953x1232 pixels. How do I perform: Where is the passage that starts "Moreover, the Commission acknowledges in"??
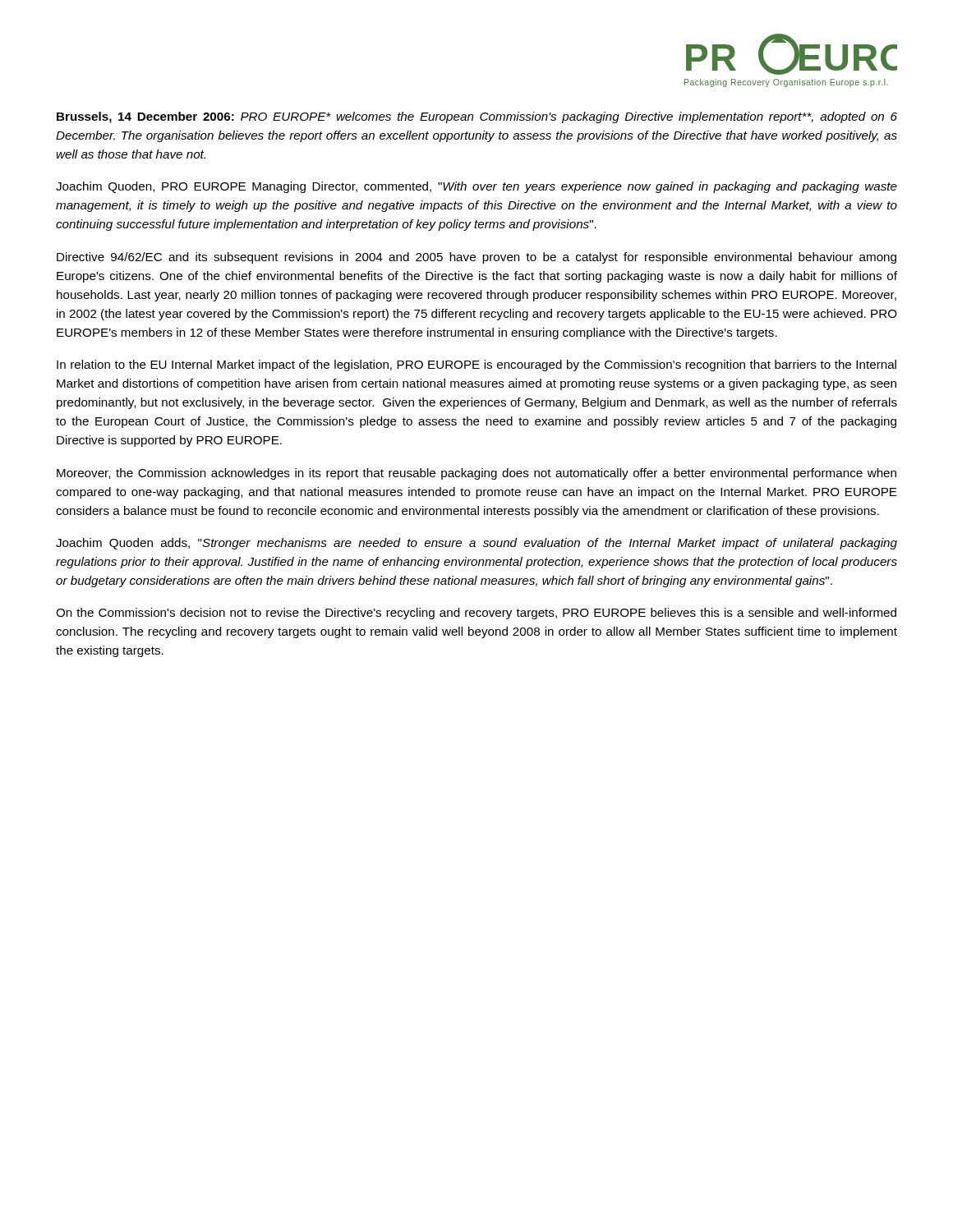pos(476,491)
